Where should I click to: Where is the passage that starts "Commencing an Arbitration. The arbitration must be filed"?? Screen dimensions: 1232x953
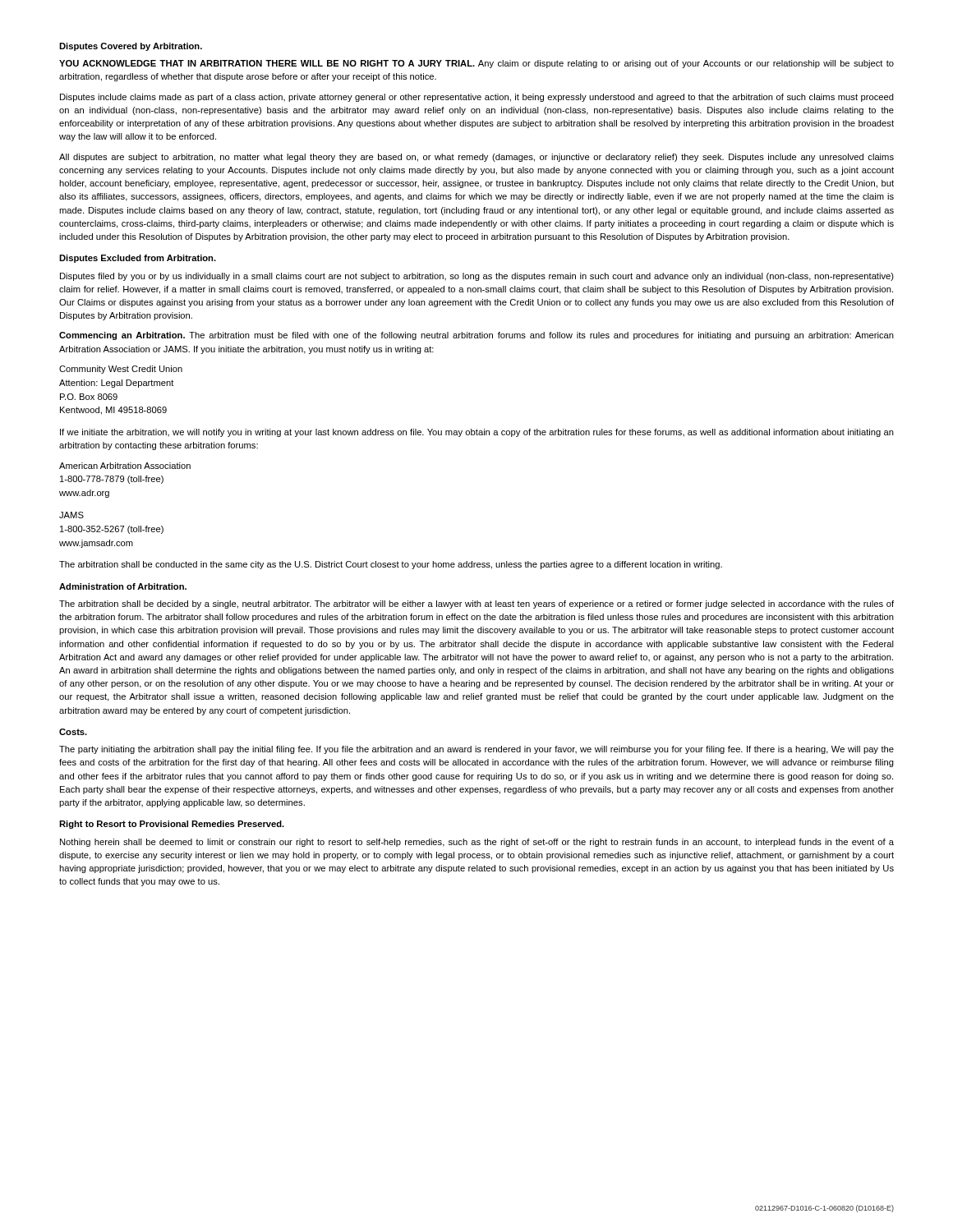pyautogui.click(x=476, y=342)
